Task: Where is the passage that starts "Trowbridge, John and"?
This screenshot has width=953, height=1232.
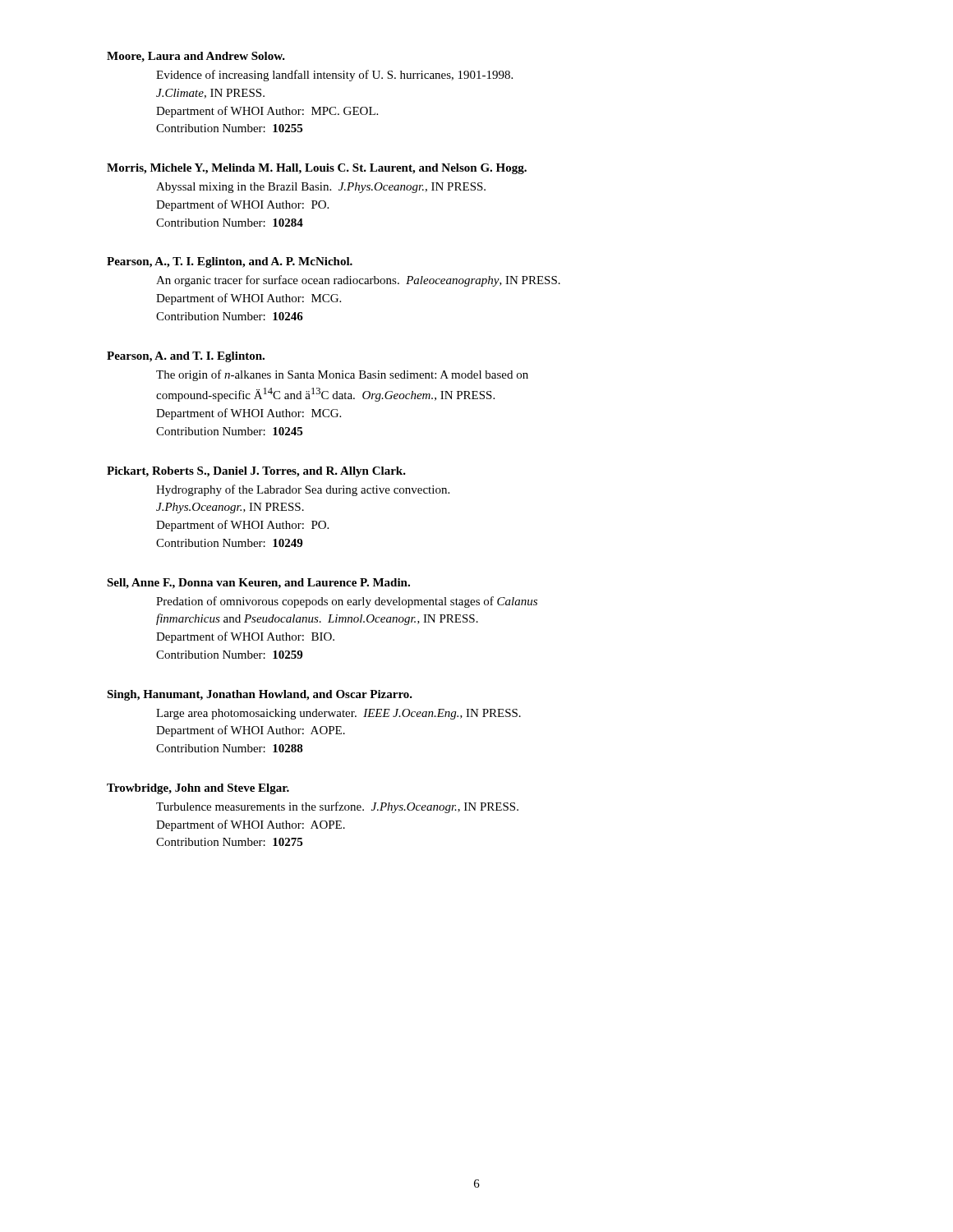Action: 476,816
